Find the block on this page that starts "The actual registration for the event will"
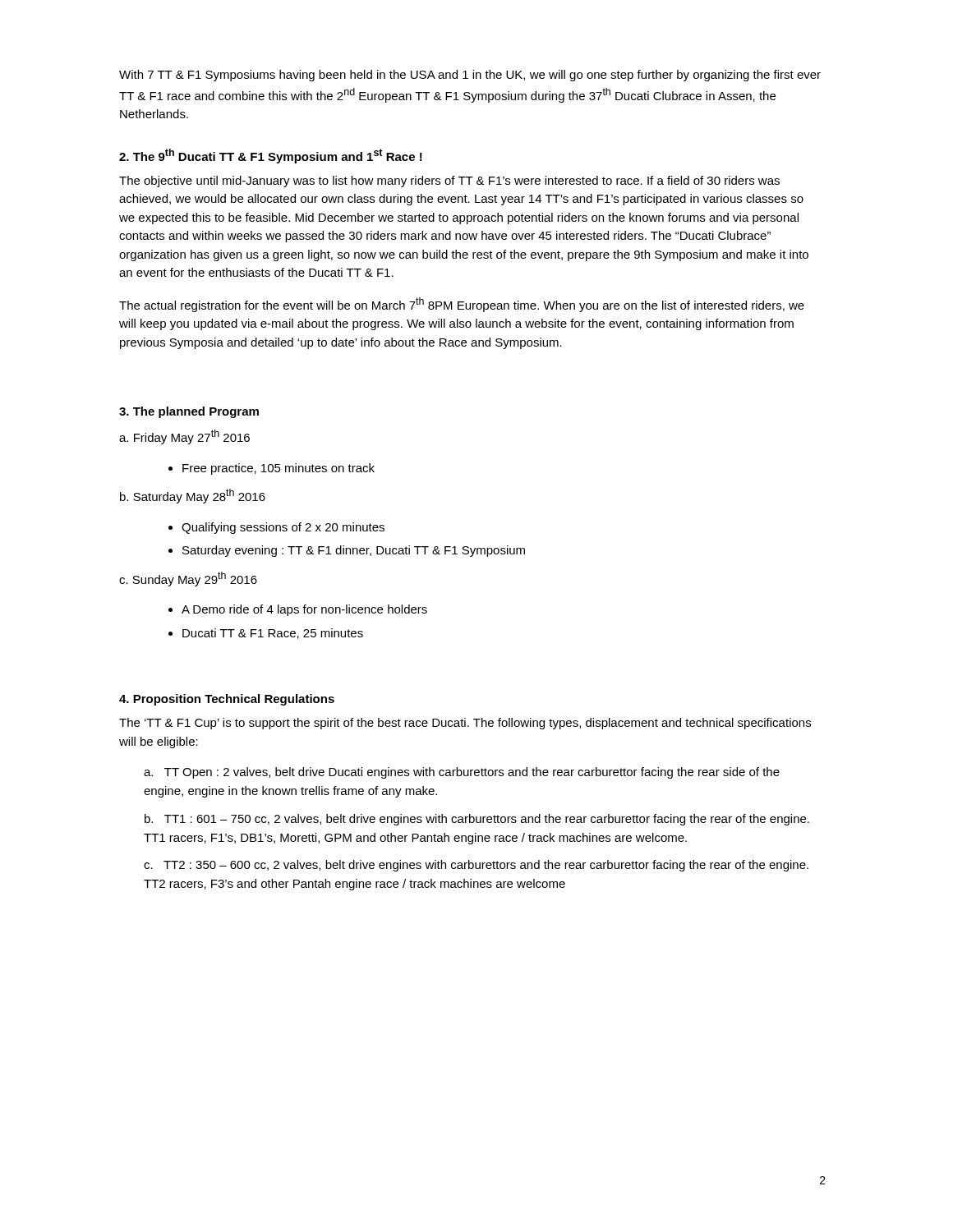This screenshot has height=1232, width=953. click(470, 323)
